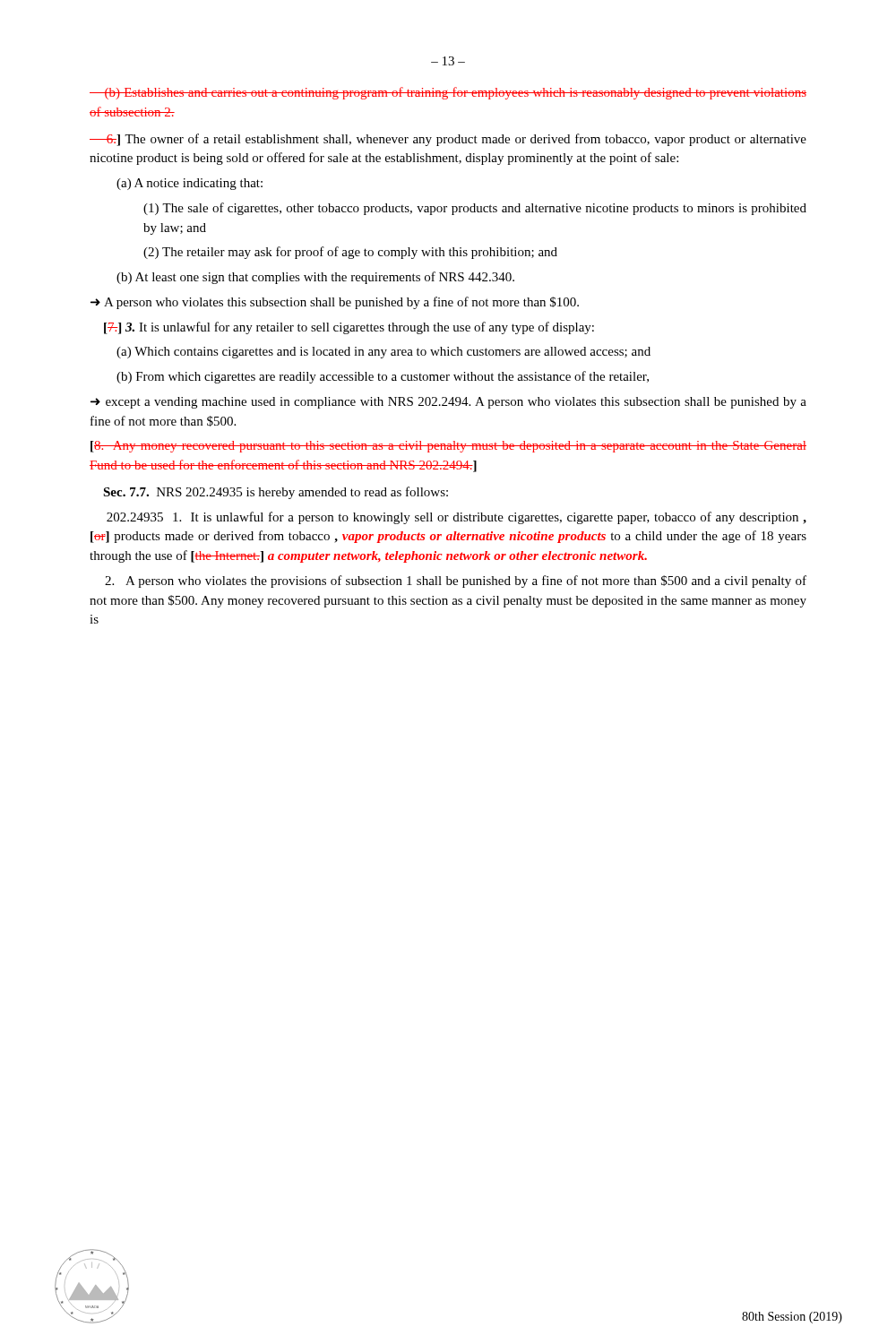Click on the text block that reads "[8. Any money recovered pursuant to this section"

448,456
